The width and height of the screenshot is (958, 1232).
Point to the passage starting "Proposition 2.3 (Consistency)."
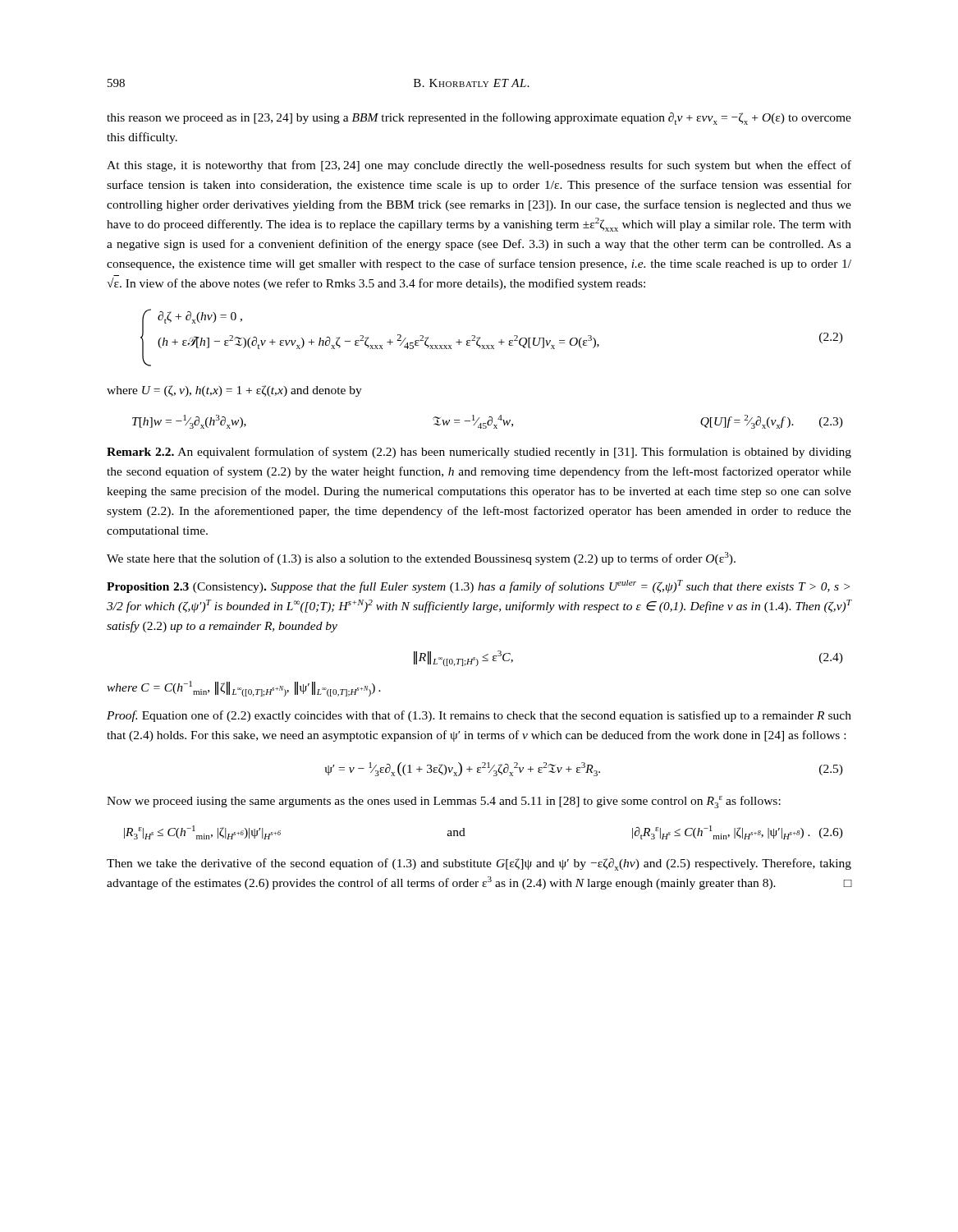click(x=479, y=605)
